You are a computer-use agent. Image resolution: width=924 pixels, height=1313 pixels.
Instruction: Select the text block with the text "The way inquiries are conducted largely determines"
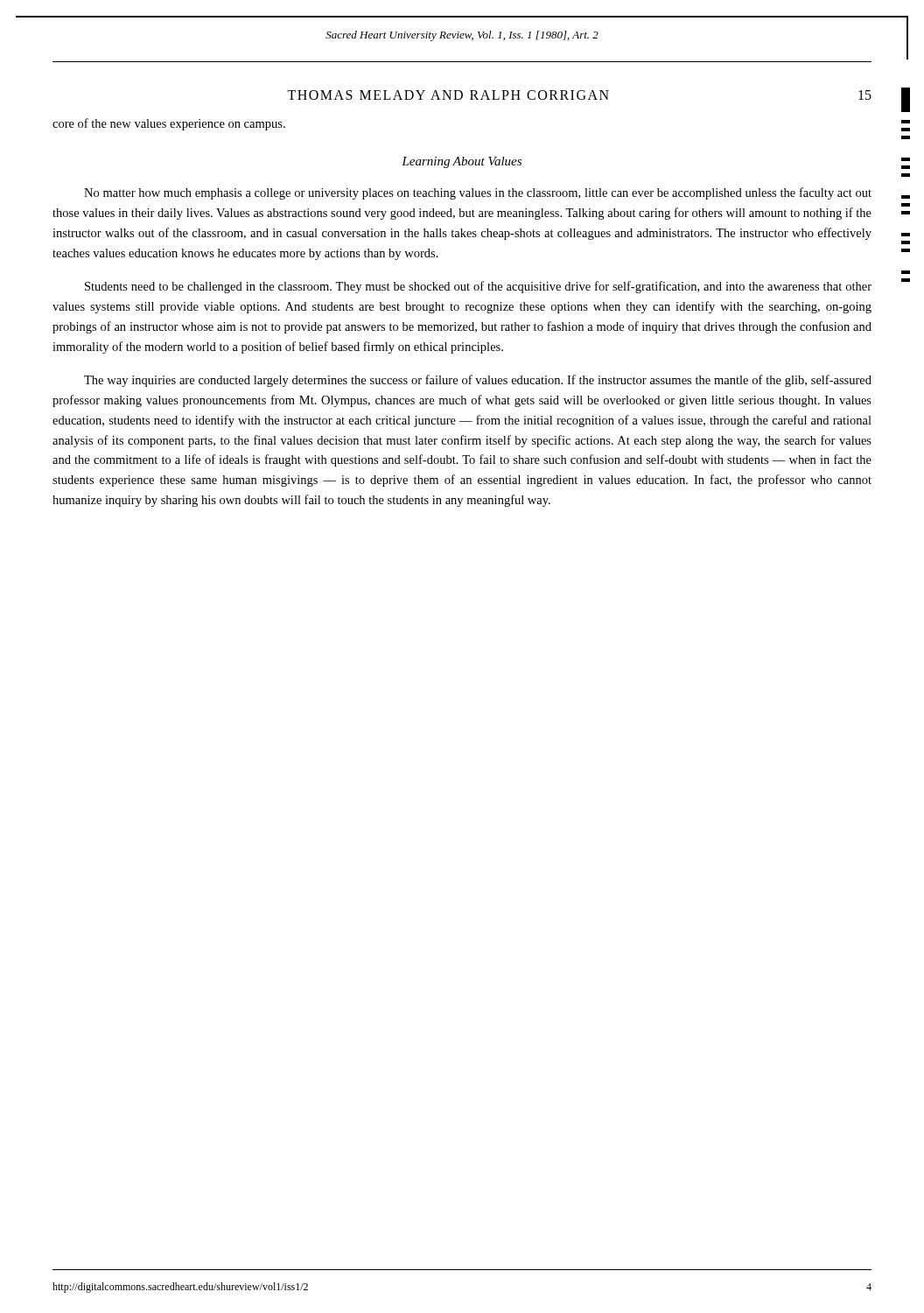pyautogui.click(x=462, y=440)
